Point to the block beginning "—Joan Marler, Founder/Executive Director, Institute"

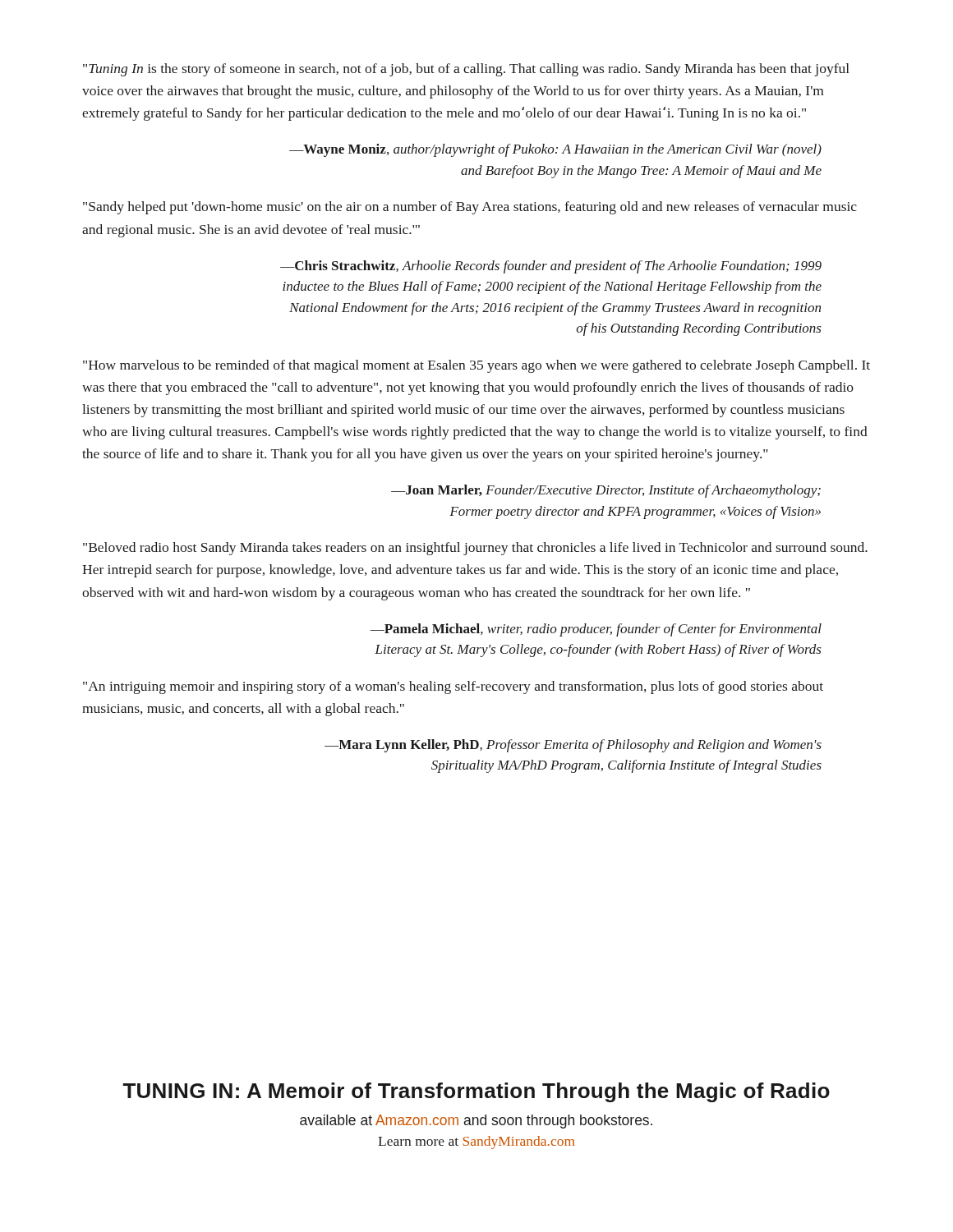(x=606, y=501)
